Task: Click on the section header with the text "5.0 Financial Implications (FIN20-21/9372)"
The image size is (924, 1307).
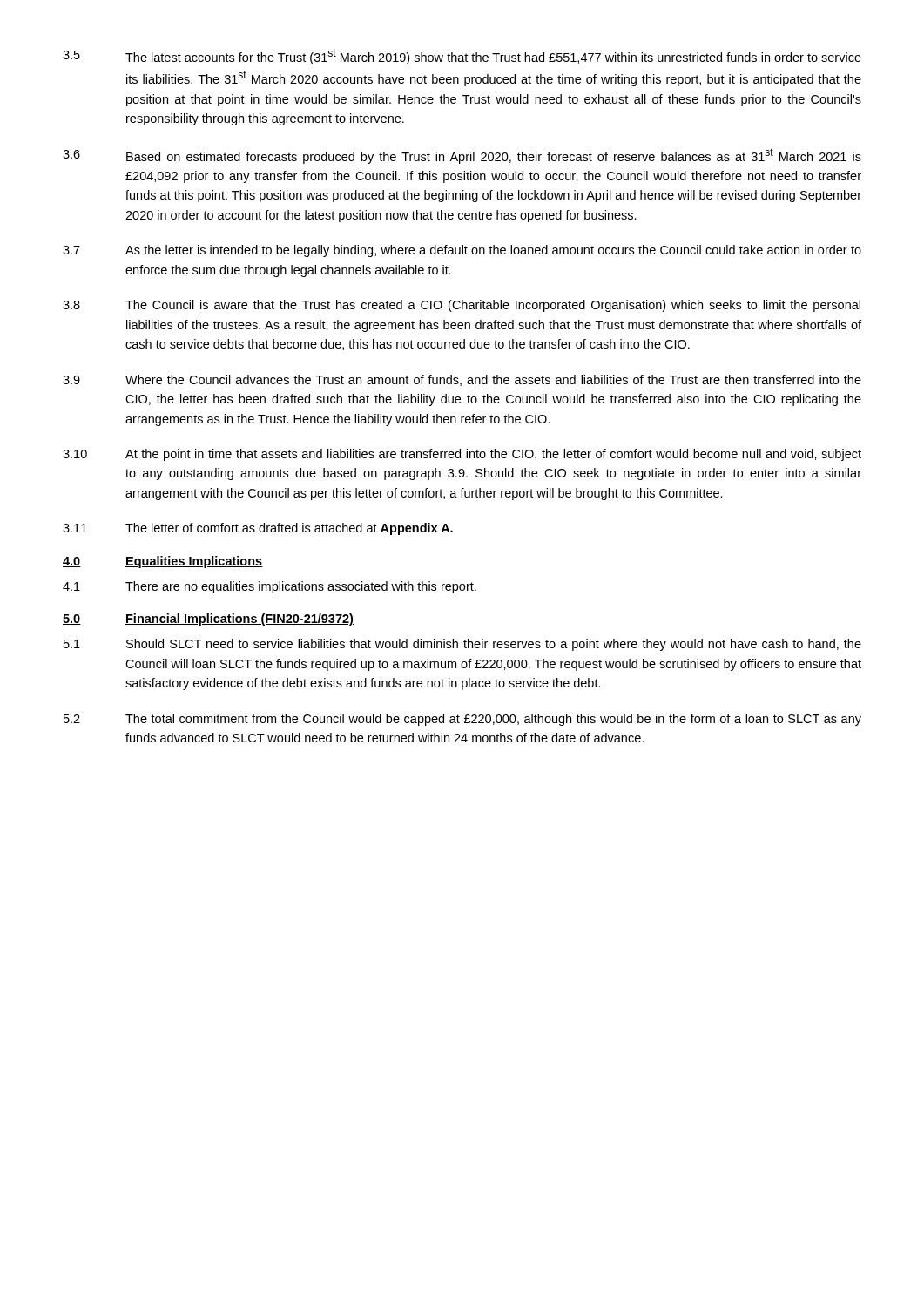Action: pyautogui.click(x=208, y=619)
